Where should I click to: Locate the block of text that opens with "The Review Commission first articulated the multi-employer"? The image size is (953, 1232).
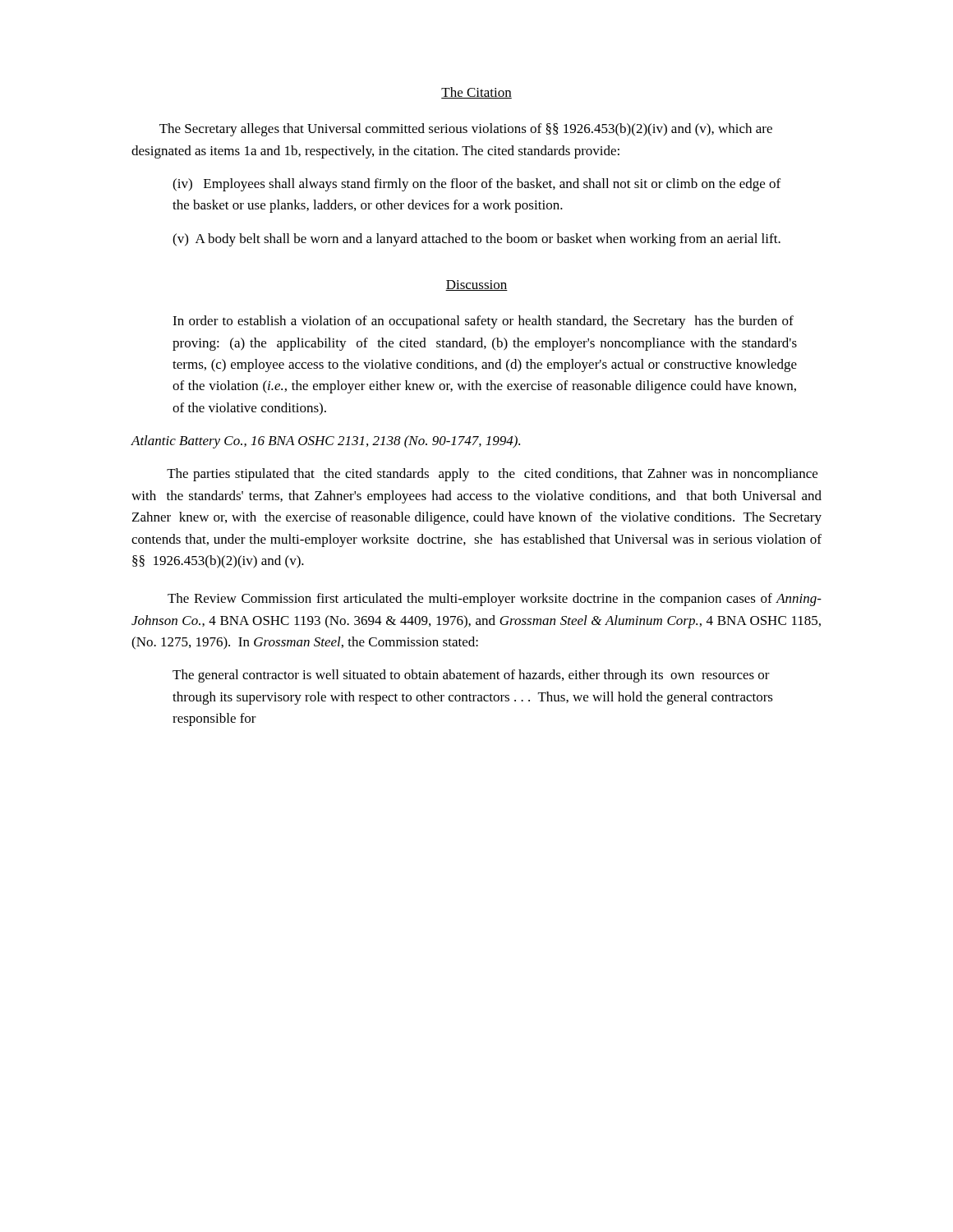coord(476,620)
